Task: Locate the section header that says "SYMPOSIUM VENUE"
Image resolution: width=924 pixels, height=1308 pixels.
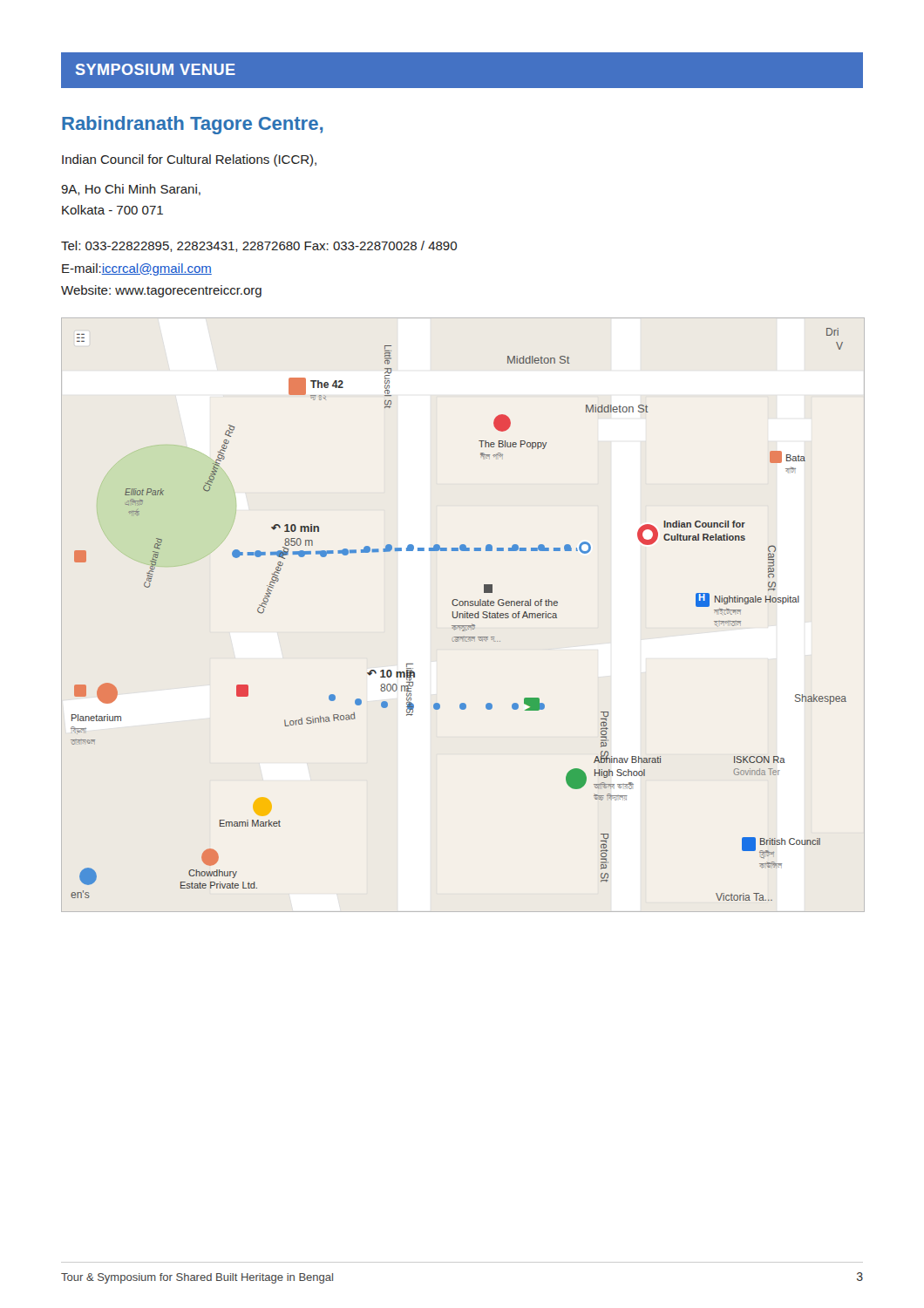Action: 155,70
